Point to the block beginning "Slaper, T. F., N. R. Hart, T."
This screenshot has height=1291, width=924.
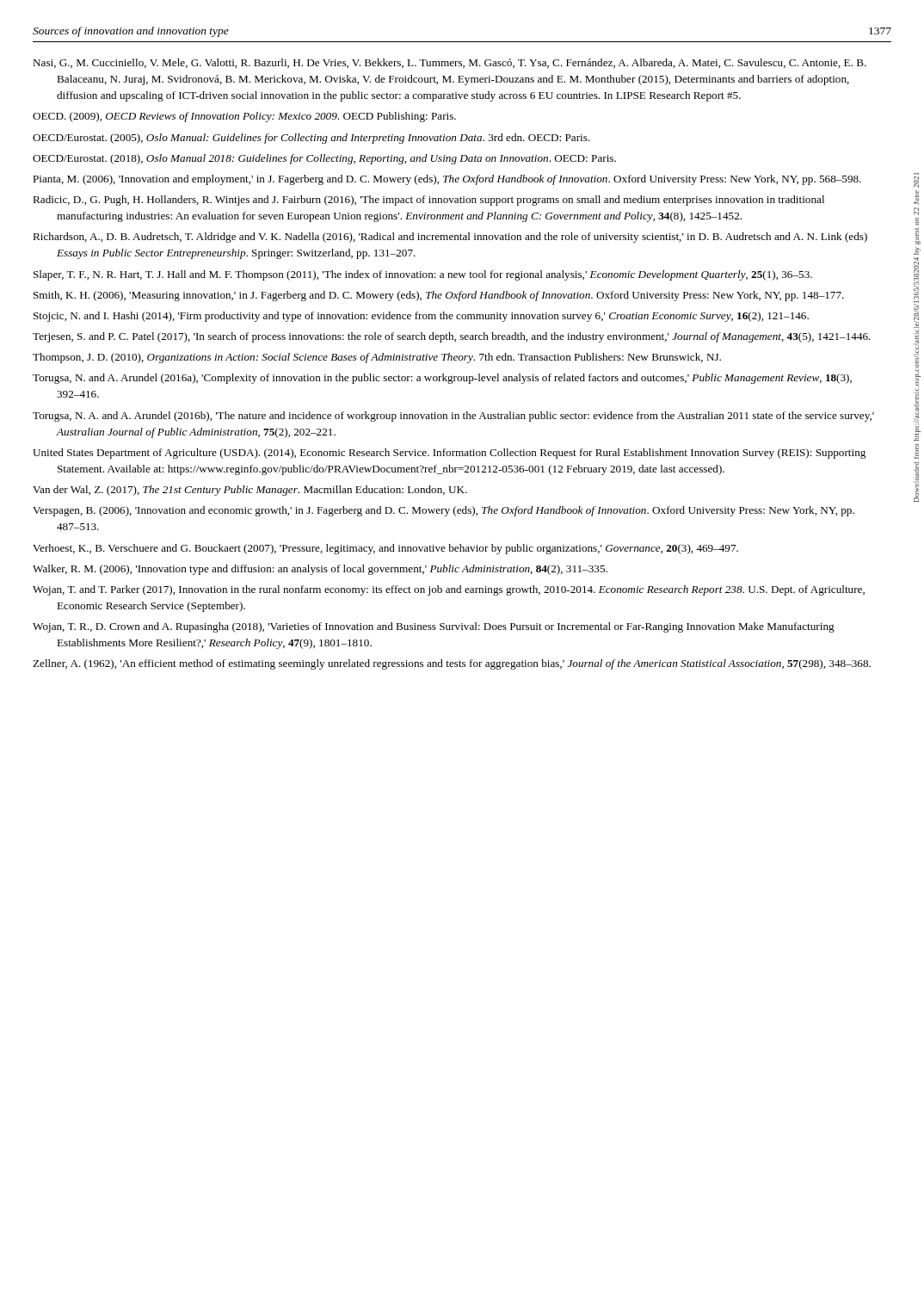tap(423, 274)
